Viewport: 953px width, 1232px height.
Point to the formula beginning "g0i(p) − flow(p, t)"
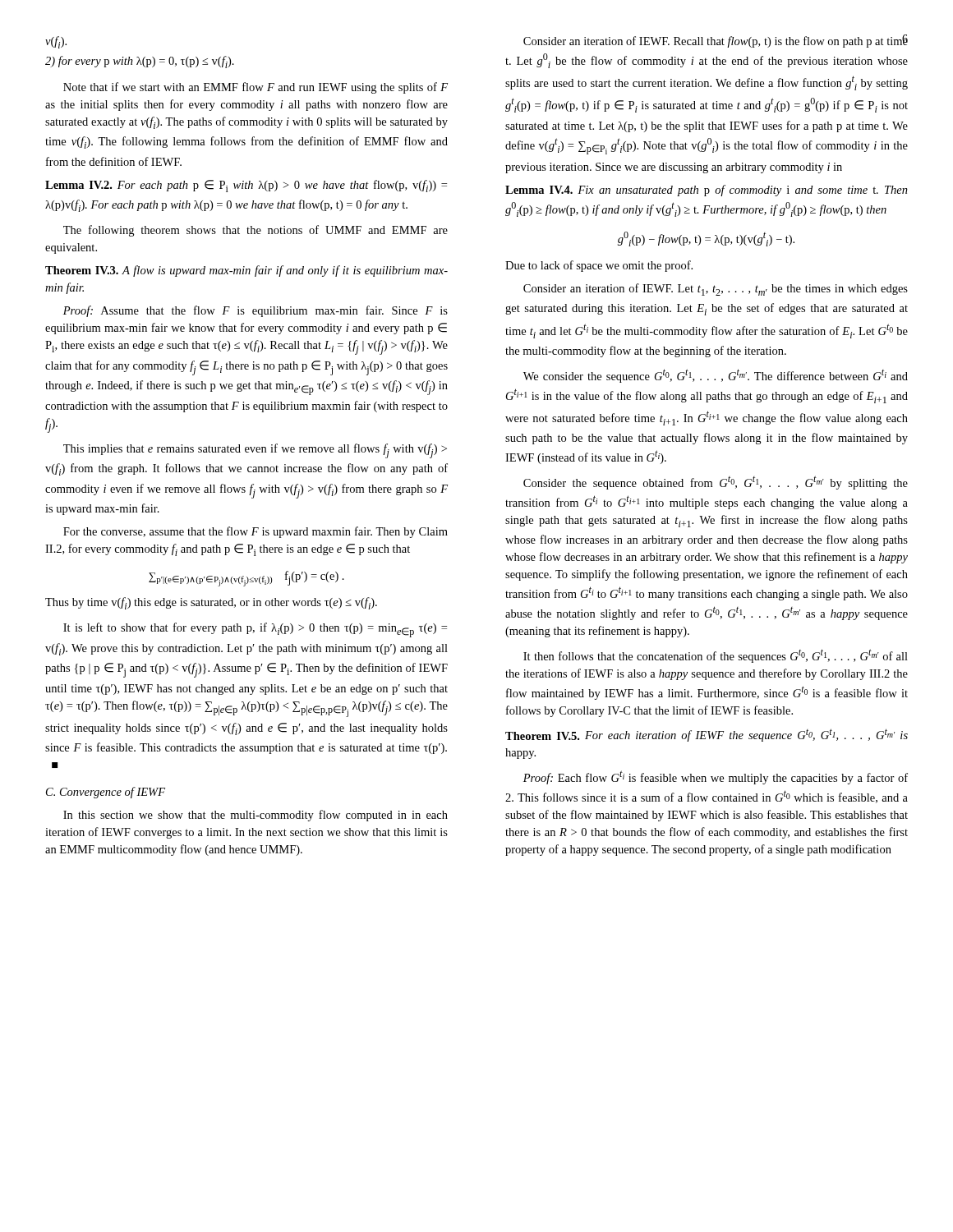click(x=707, y=239)
